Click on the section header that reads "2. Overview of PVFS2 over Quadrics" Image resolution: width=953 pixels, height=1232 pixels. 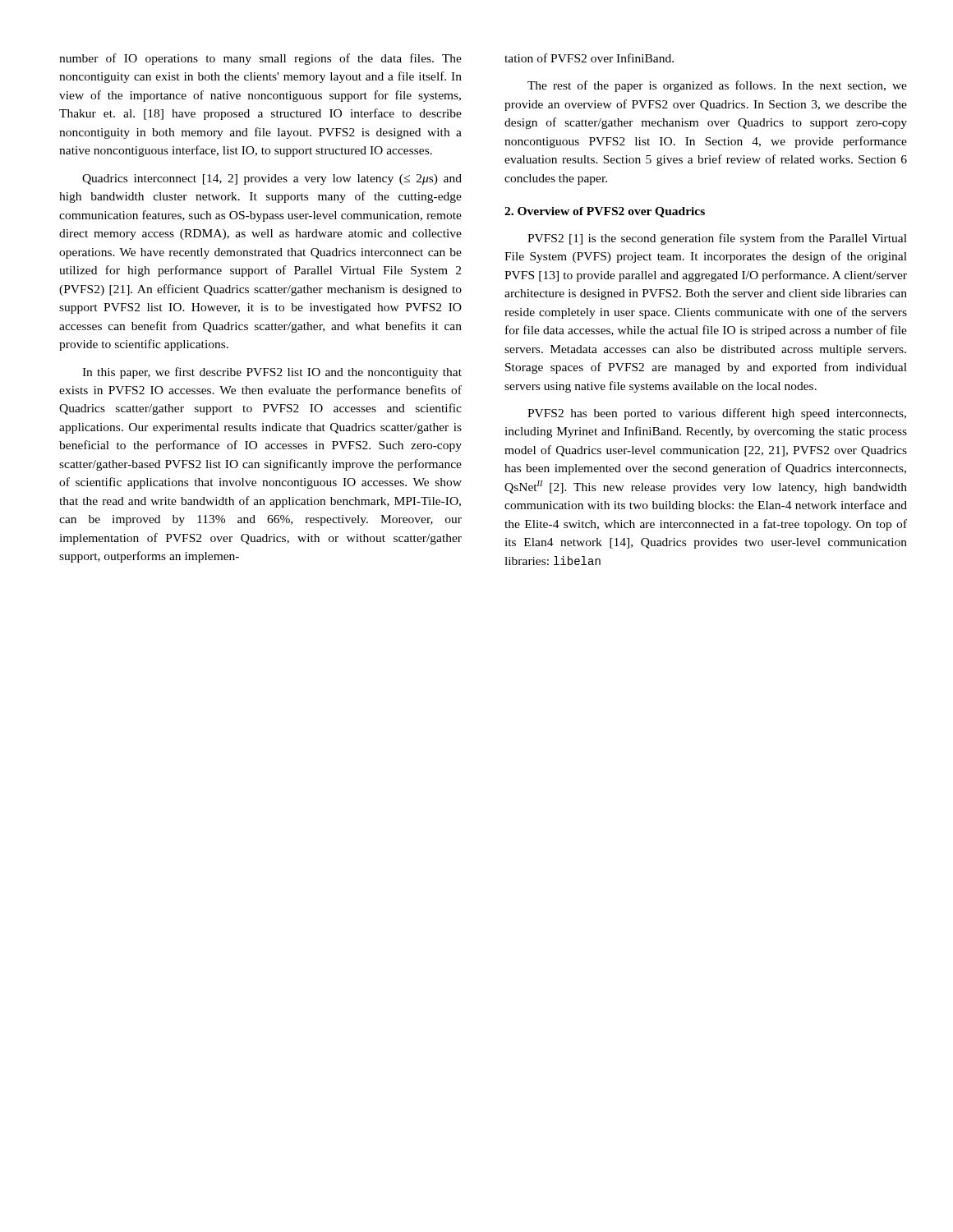605,211
